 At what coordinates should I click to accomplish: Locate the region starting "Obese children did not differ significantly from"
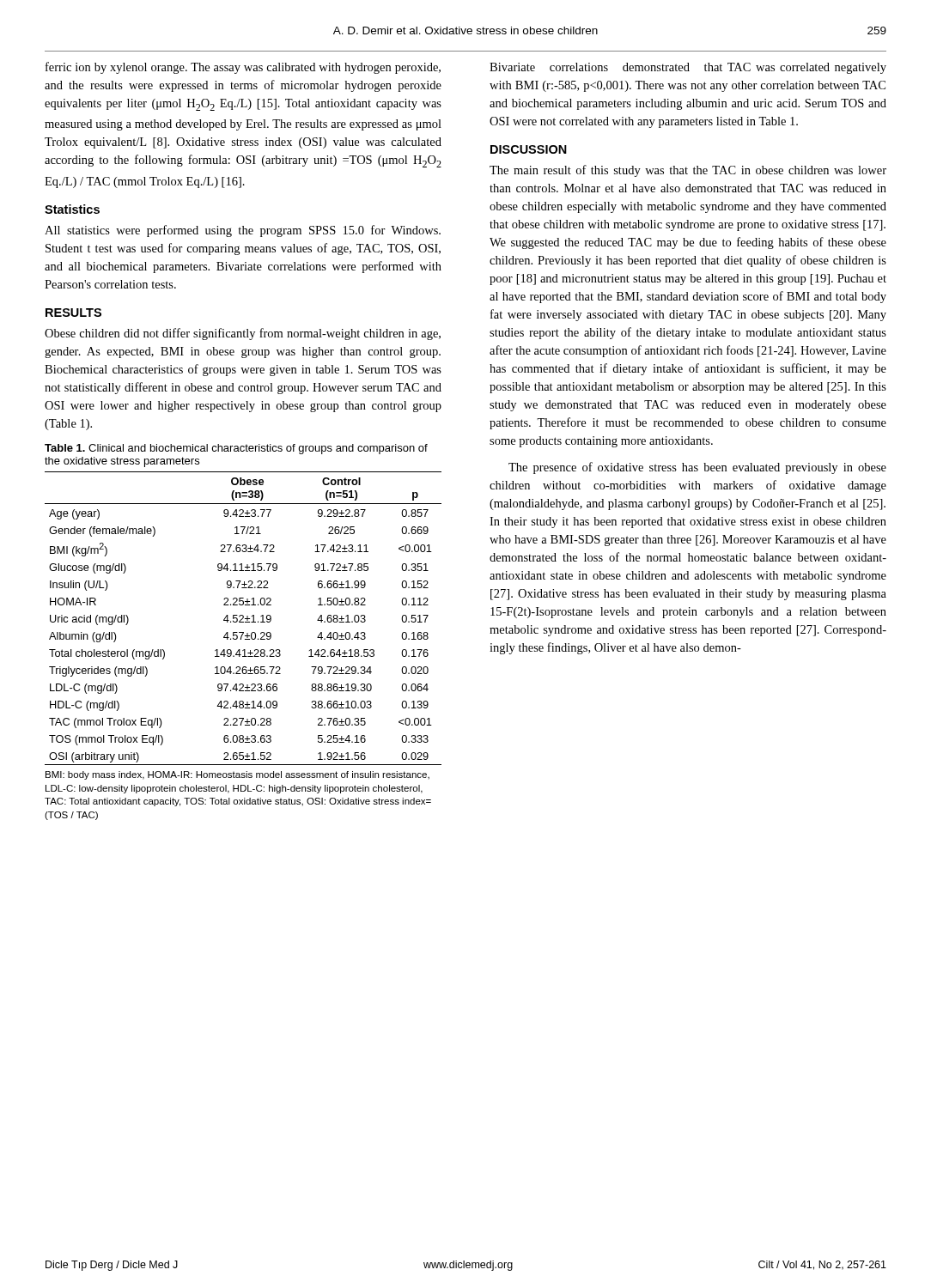pos(243,379)
